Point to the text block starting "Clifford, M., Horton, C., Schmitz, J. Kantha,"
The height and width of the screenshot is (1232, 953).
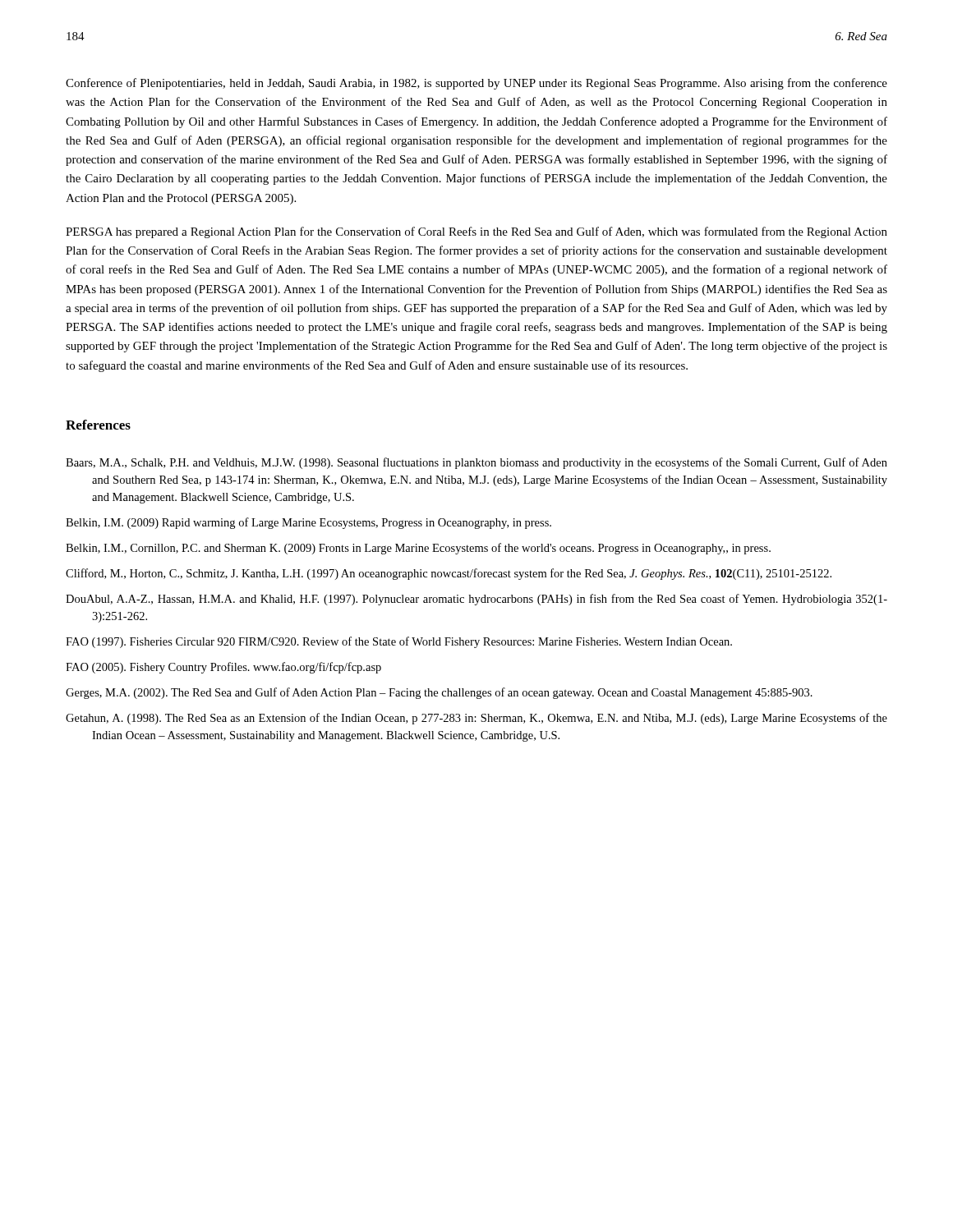pyautogui.click(x=449, y=573)
